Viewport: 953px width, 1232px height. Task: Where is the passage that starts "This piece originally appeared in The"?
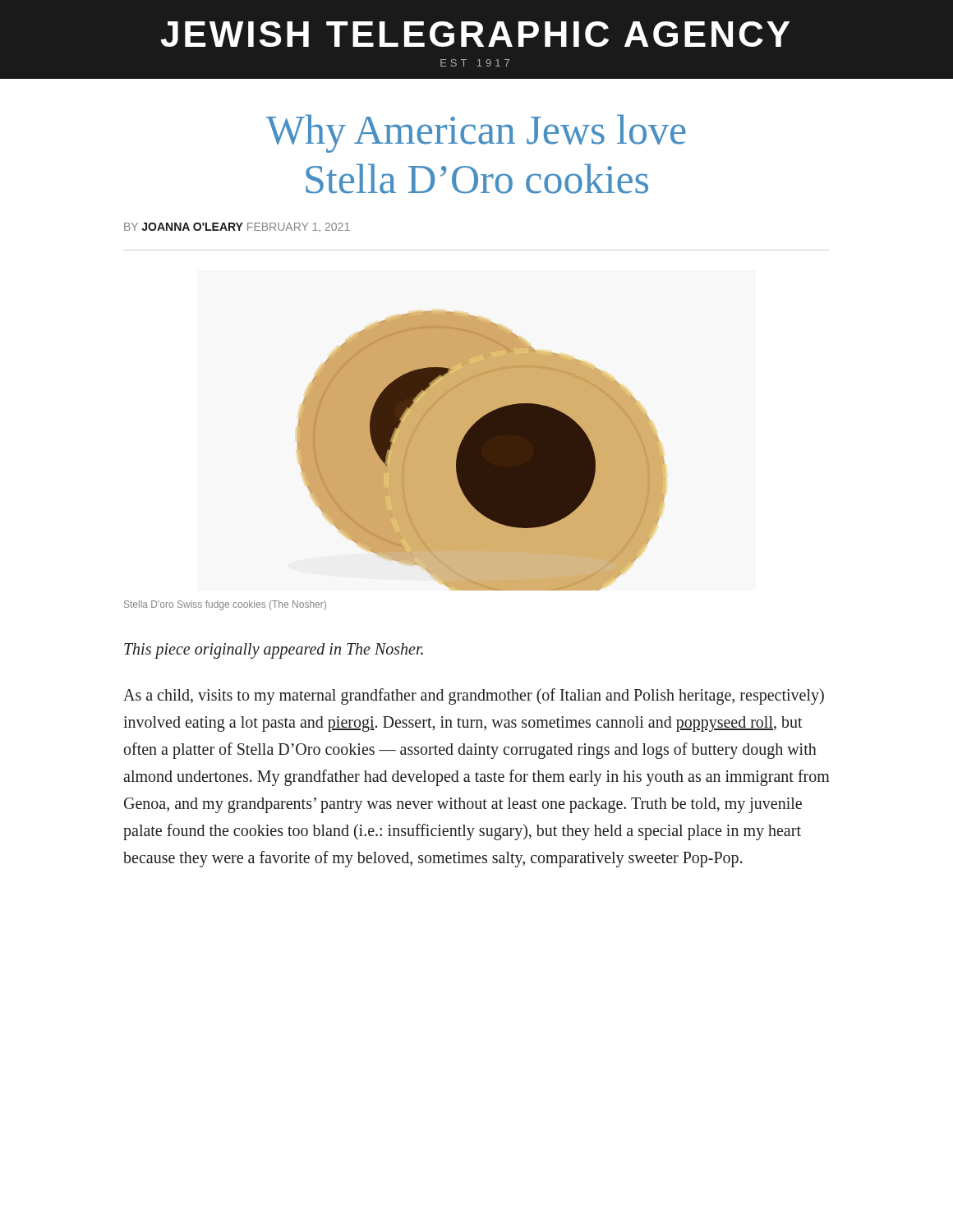tap(274, 649)
